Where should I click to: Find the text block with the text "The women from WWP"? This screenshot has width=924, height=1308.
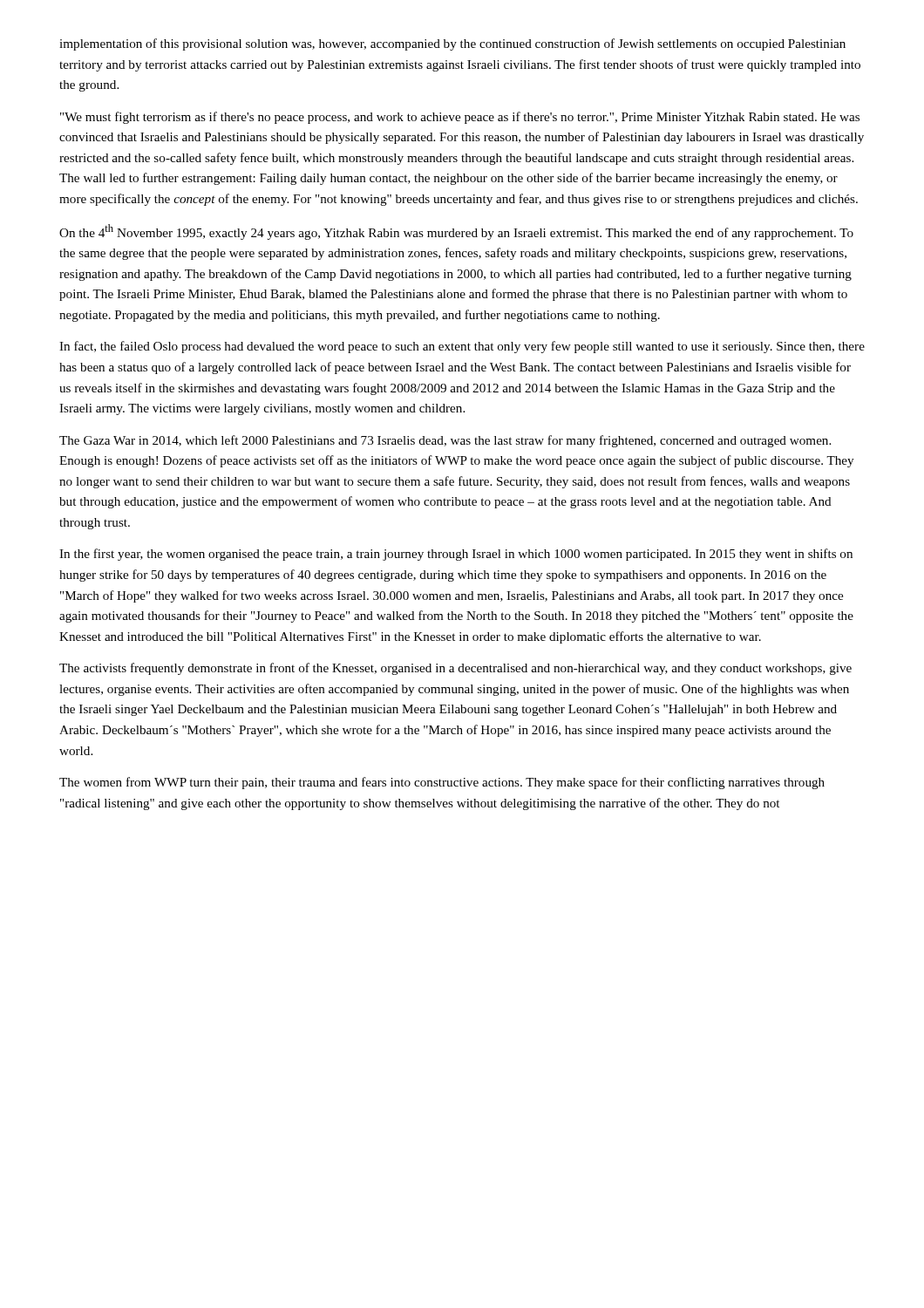click(x=442, y=792)
